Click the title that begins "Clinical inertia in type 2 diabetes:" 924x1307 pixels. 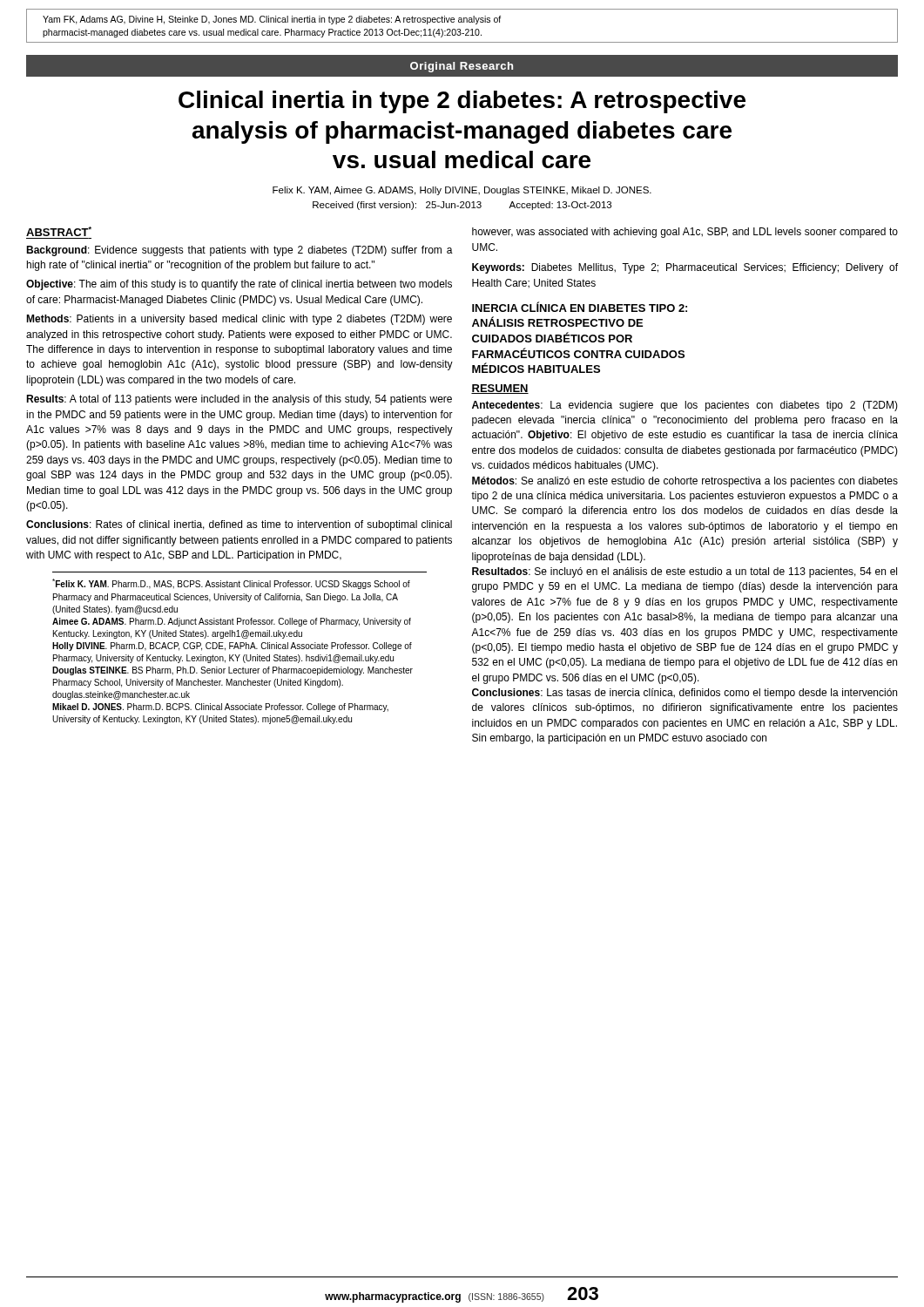[462, 130]
